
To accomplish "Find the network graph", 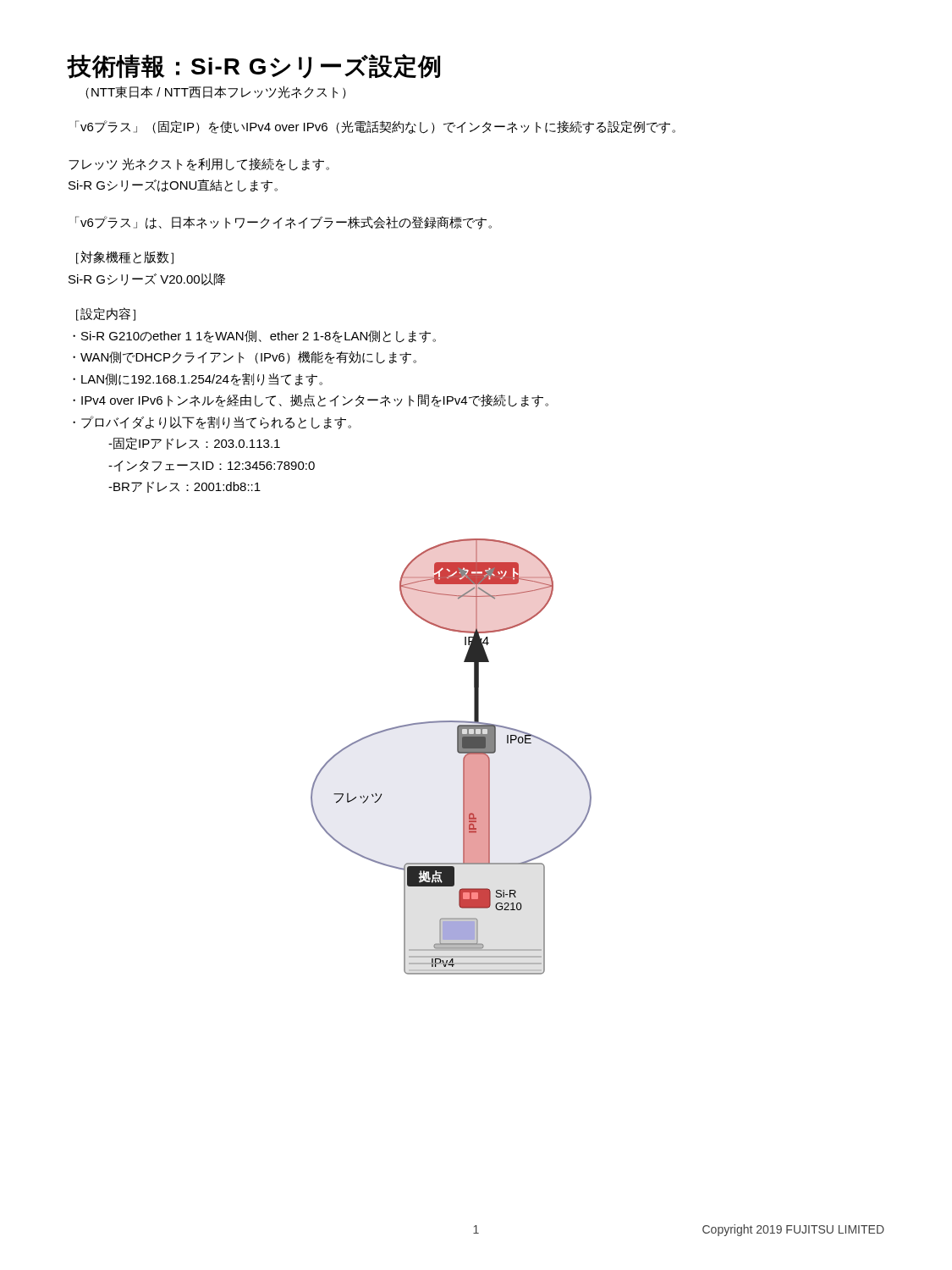I will pos(476,755).
